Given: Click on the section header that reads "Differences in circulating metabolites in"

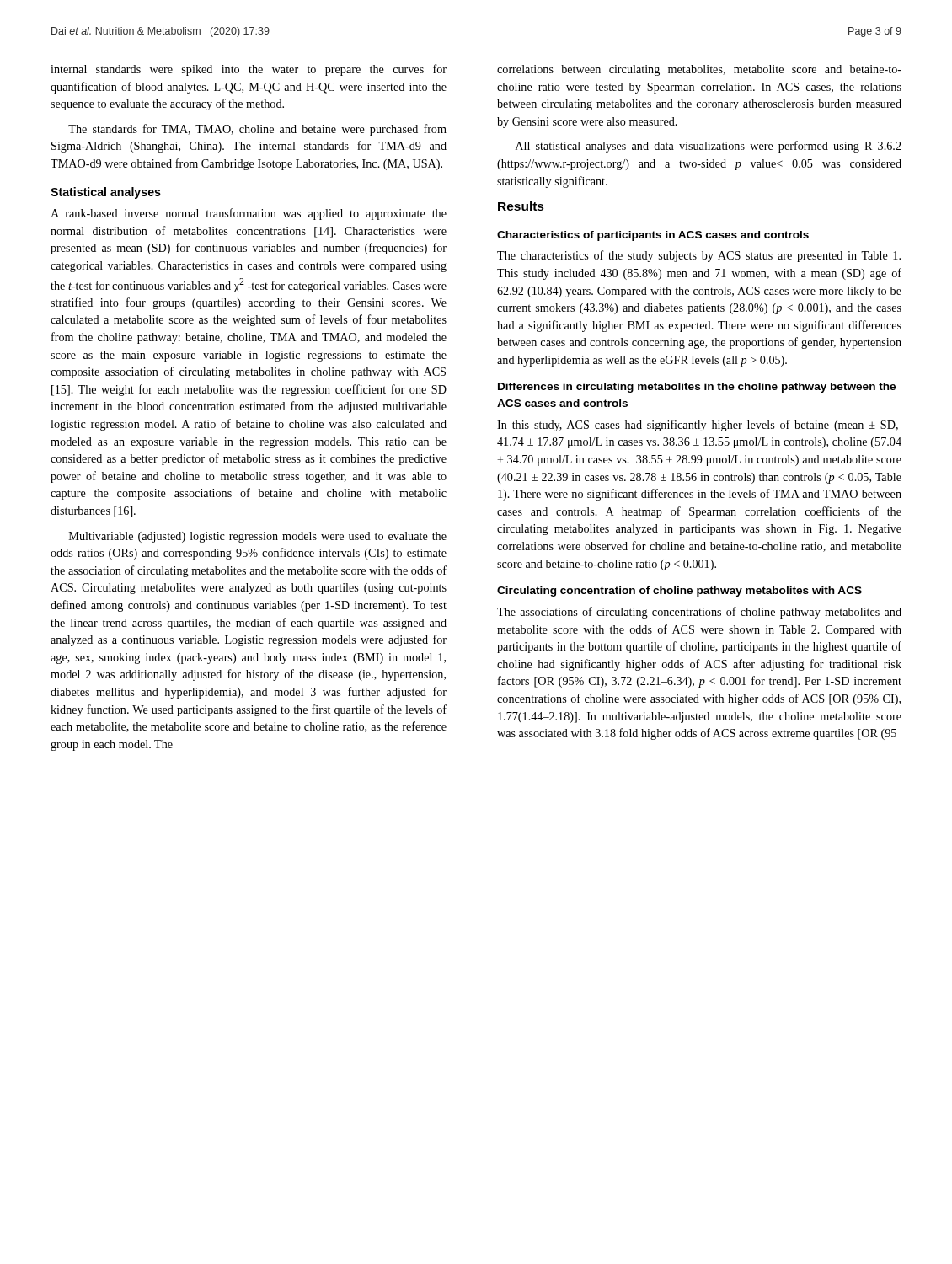Looking at the screenshot, I should [x=697, y=395].
